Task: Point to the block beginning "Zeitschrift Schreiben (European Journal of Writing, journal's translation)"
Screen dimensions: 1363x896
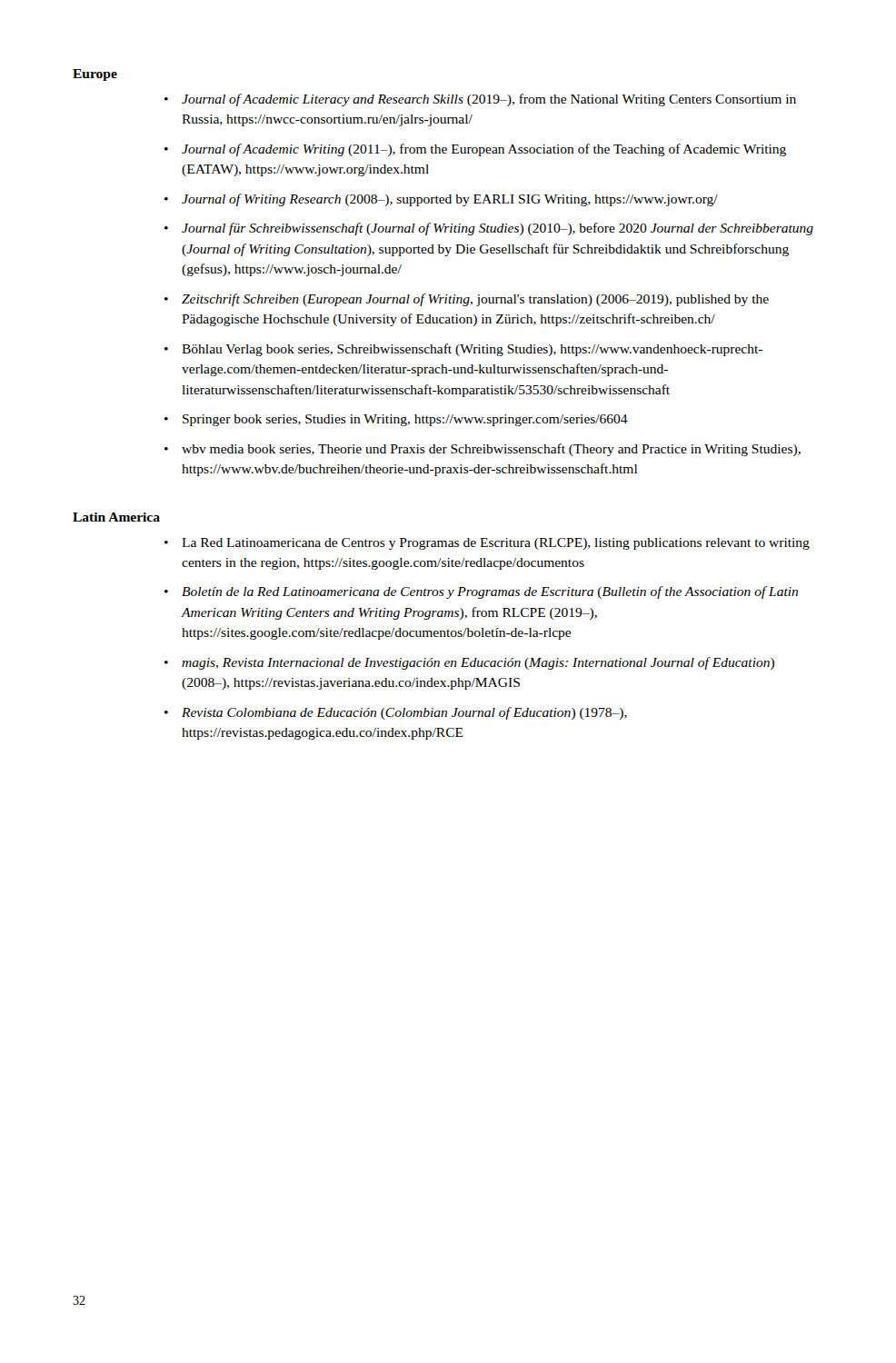Action: click(475, 309)
